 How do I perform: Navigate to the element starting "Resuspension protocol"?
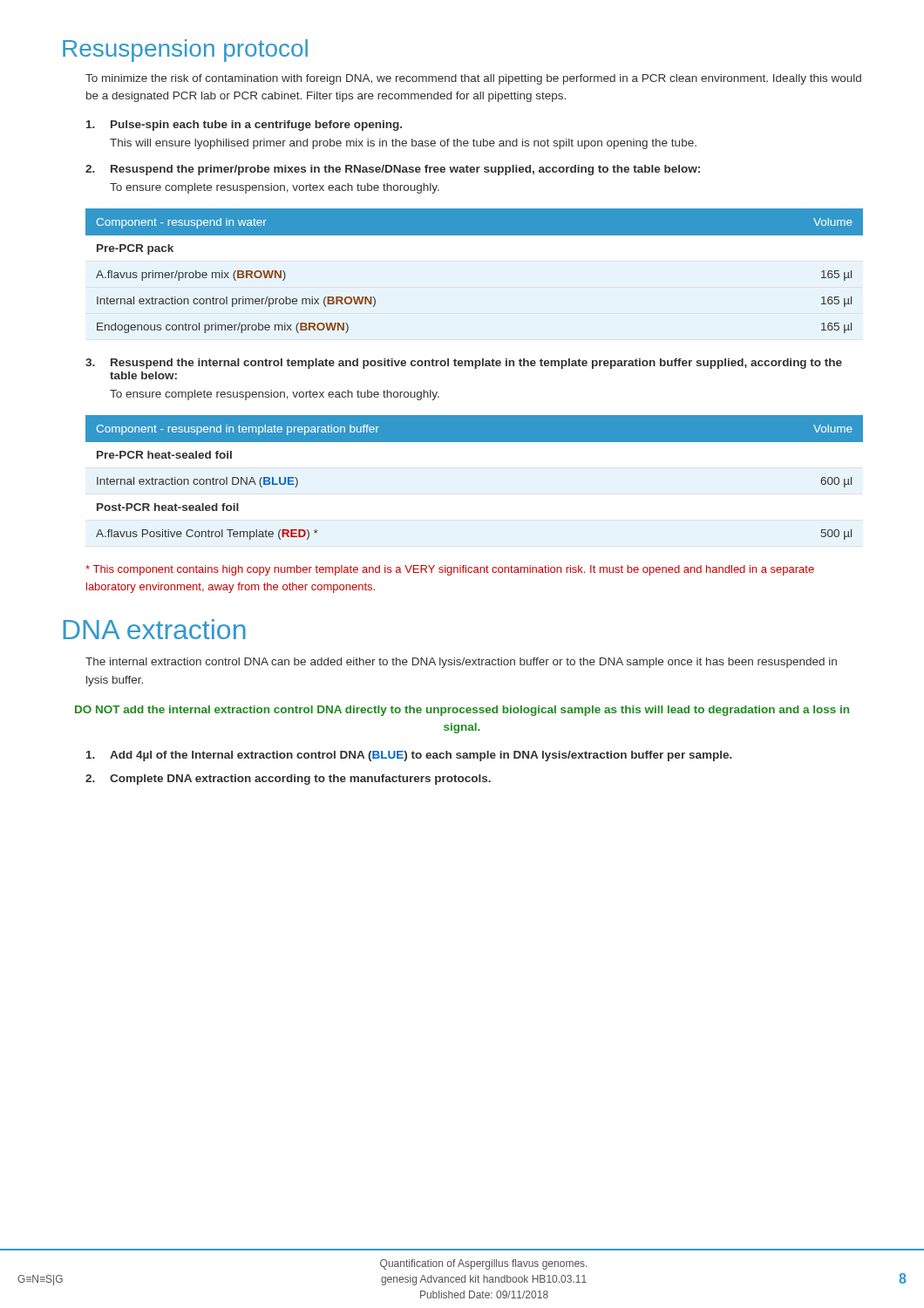(x=185, y=51)
